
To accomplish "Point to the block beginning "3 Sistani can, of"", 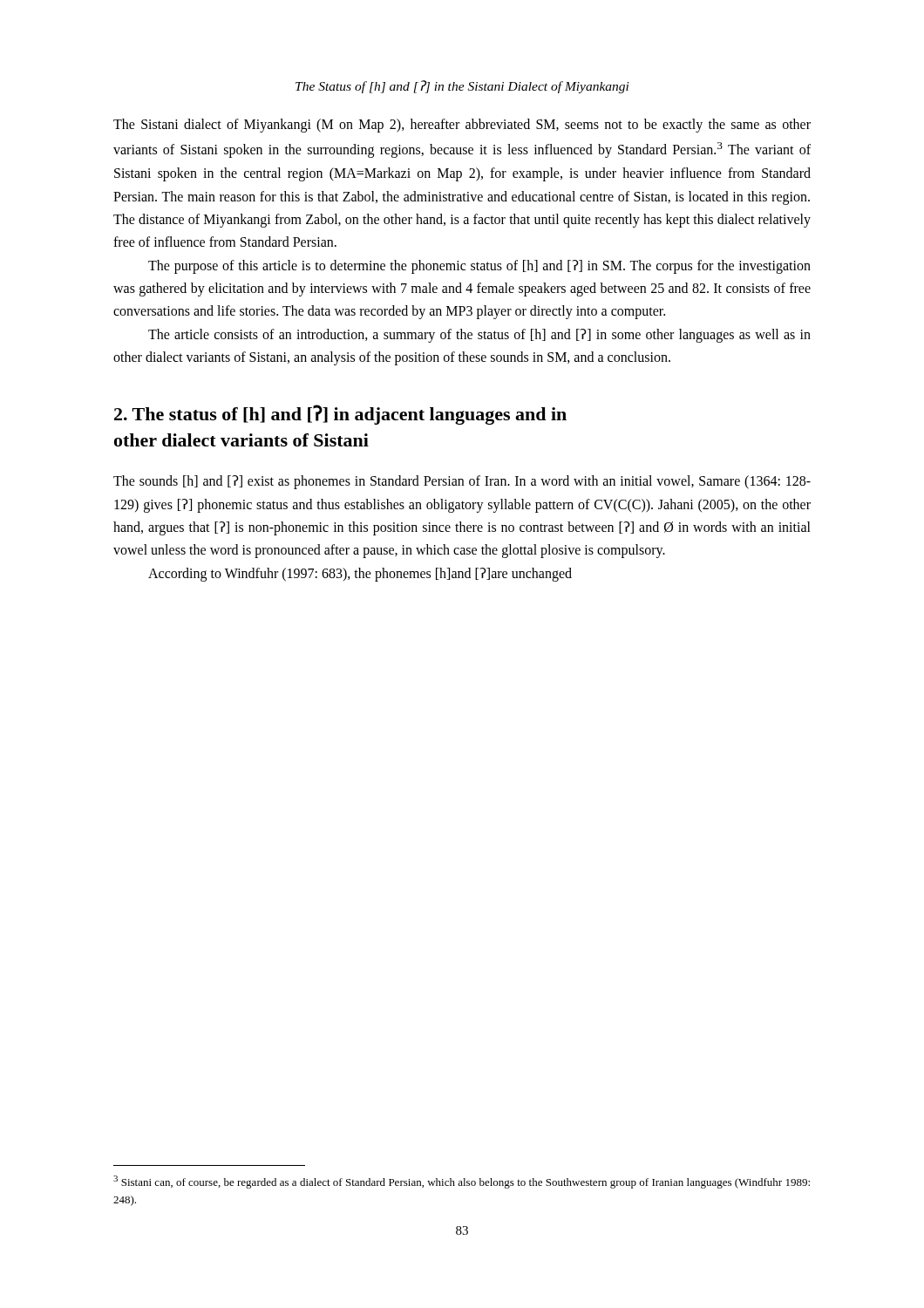I will 462,1189.
